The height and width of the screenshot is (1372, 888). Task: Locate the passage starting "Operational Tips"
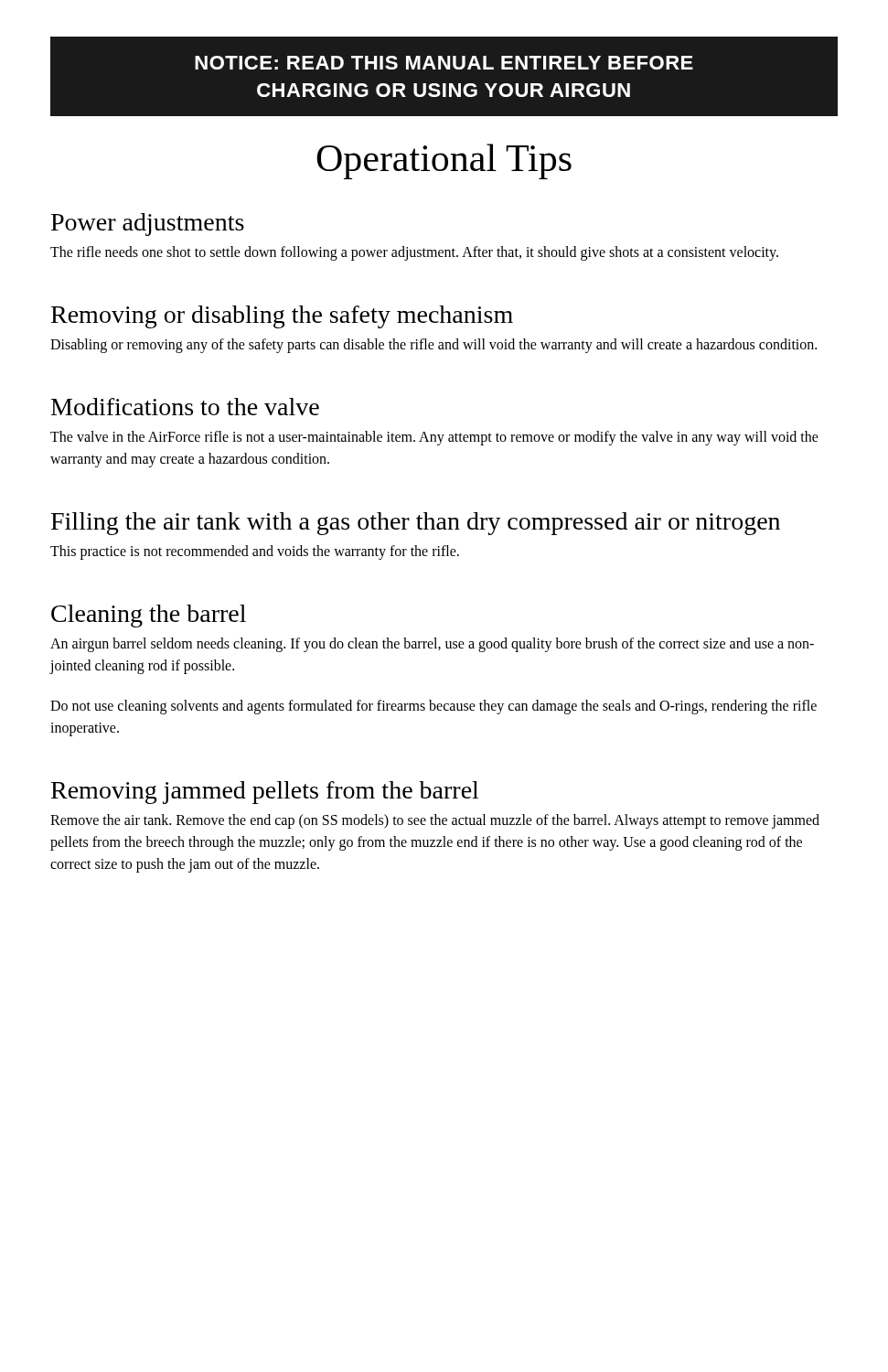tap(444, 159)
